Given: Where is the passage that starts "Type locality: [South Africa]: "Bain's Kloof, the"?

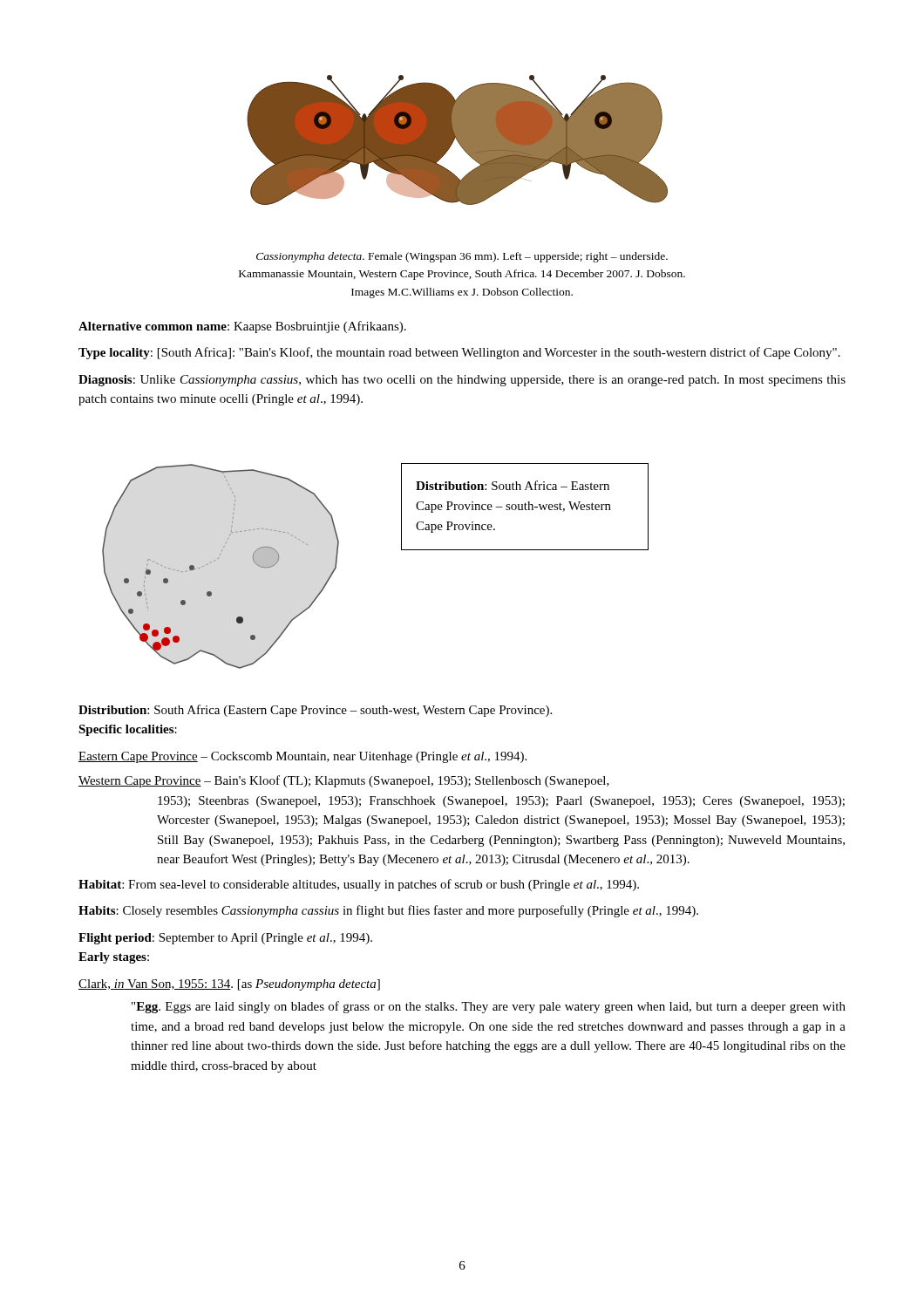Looking at the screenshot, I should click(x=460, y=353).
